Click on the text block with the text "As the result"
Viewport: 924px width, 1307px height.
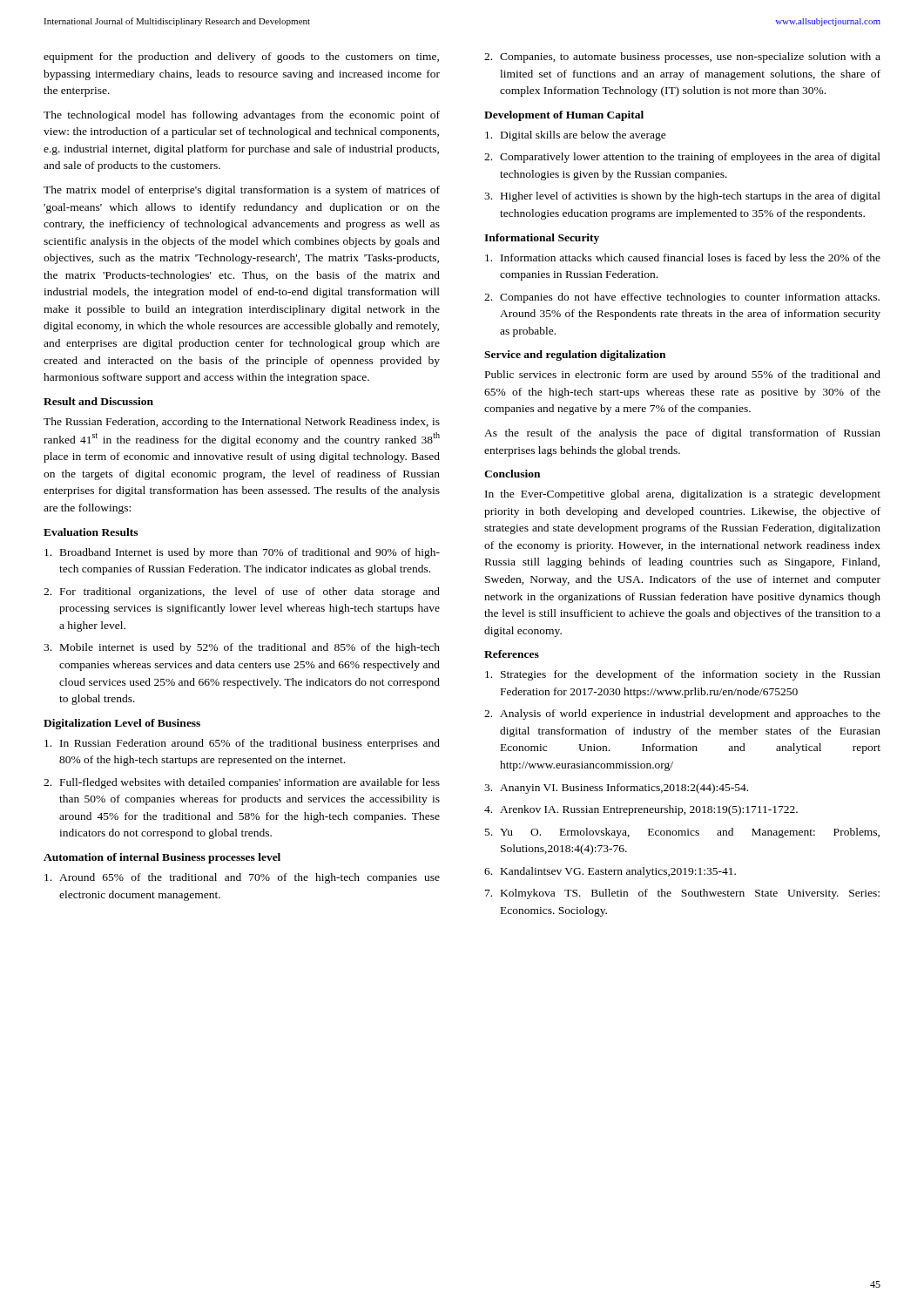682,441
